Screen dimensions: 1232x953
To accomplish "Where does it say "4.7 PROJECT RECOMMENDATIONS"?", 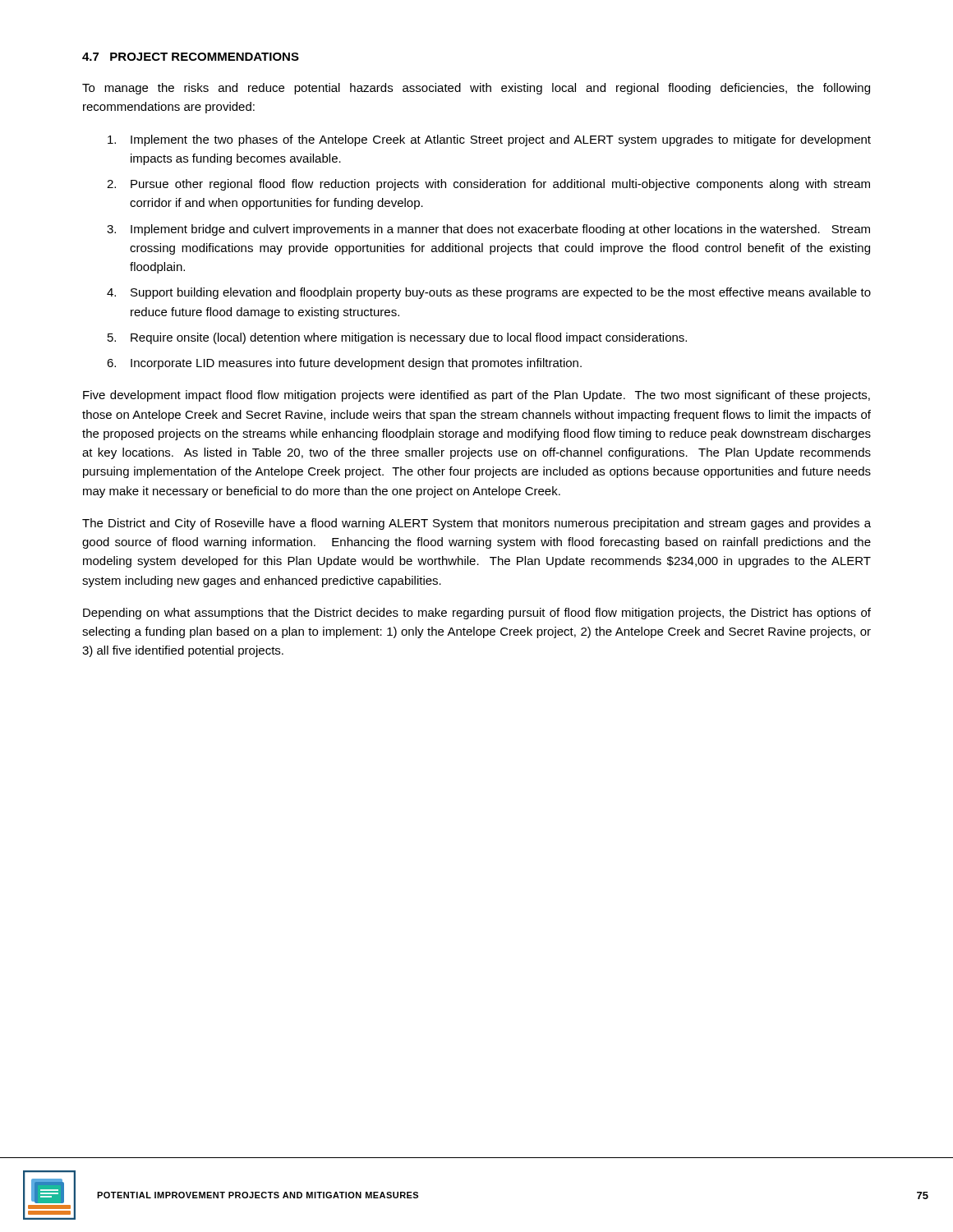I will 191,56.
